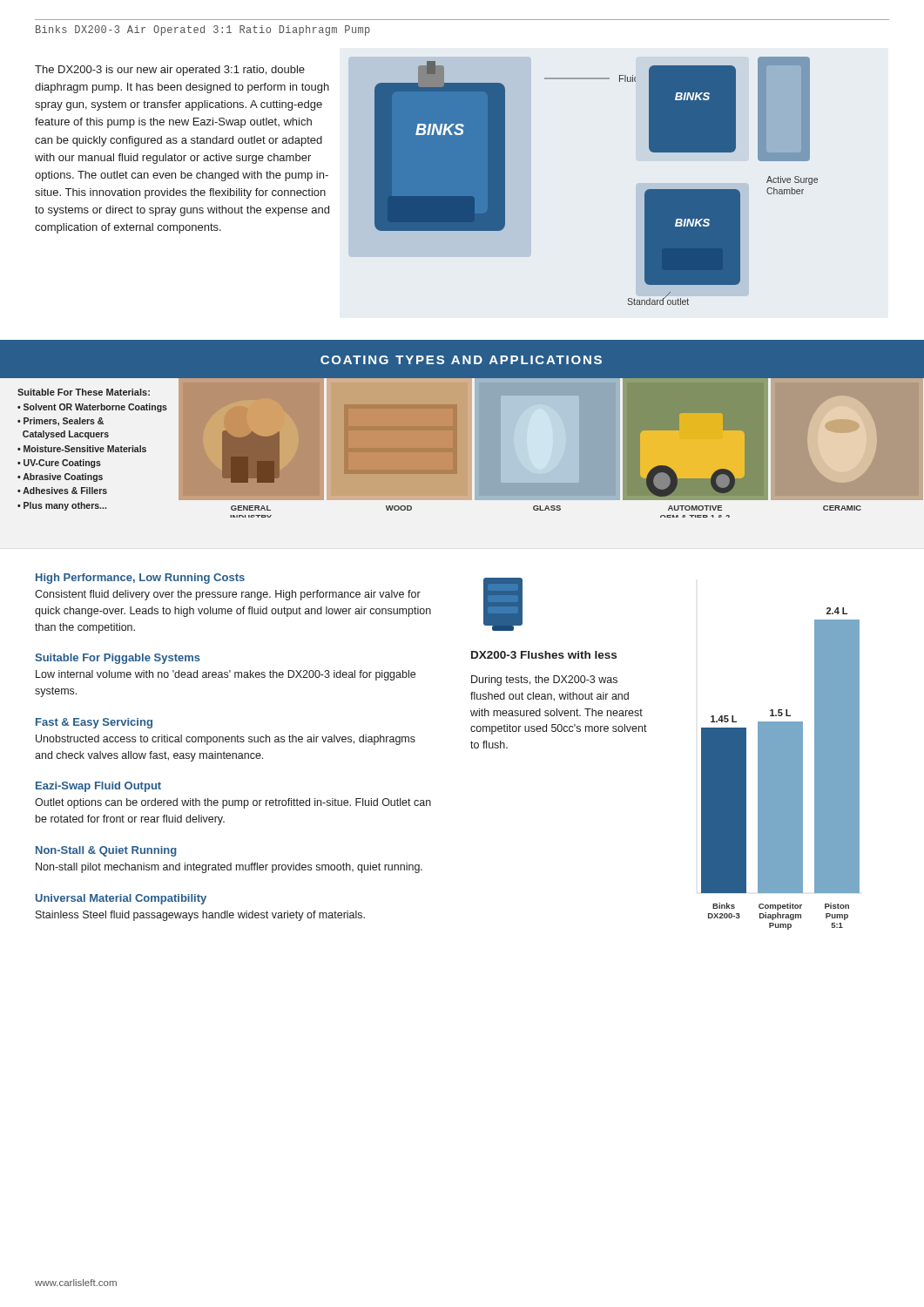
Task: Find the text block containing "High Performance, Low Running Costs Consistent fluid delivery"
Action: click(x=235, y=603)
